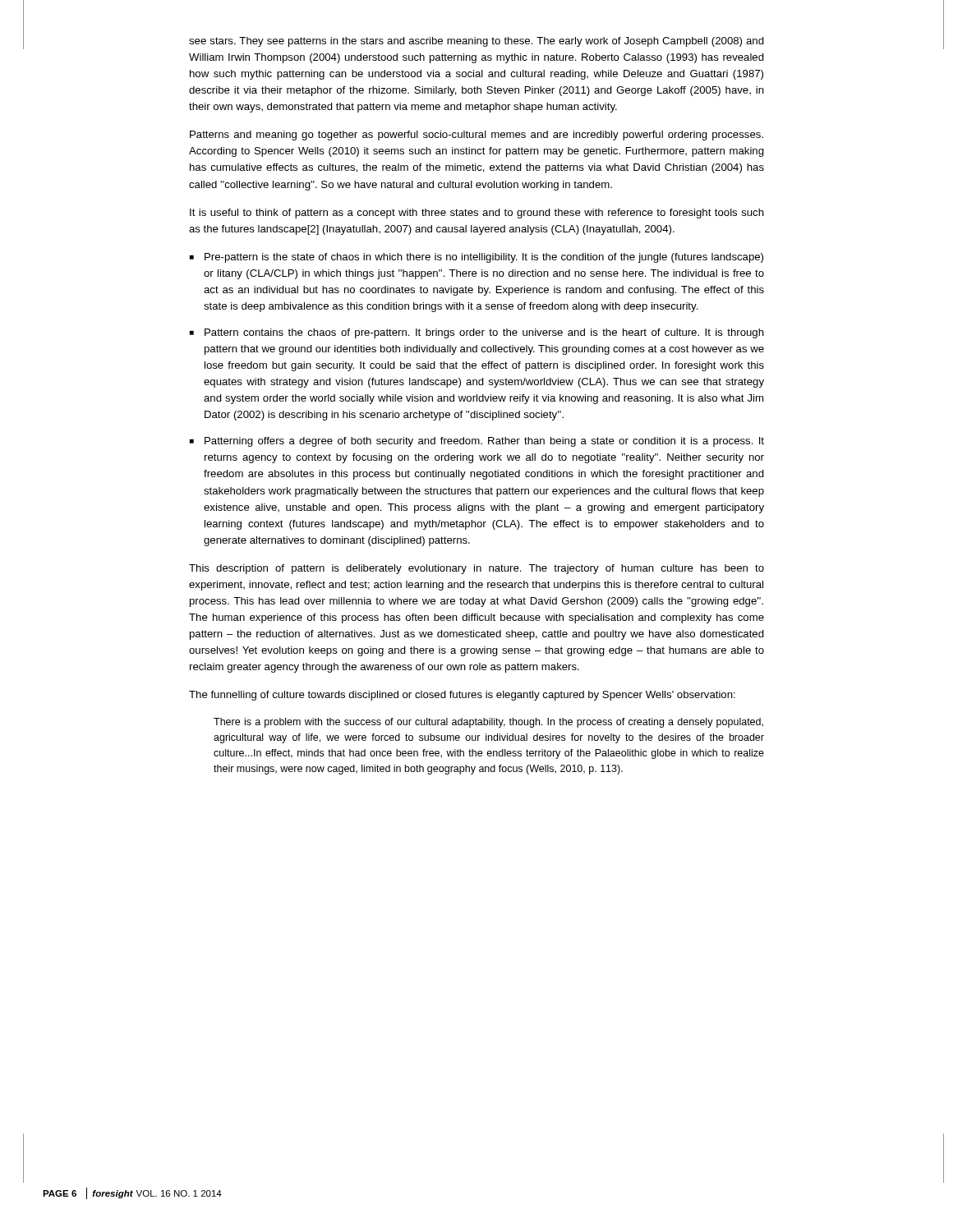967x1232 pixels.
Task: Find the list item containing "■ Patterning offers a"
Action: [476, 491]
